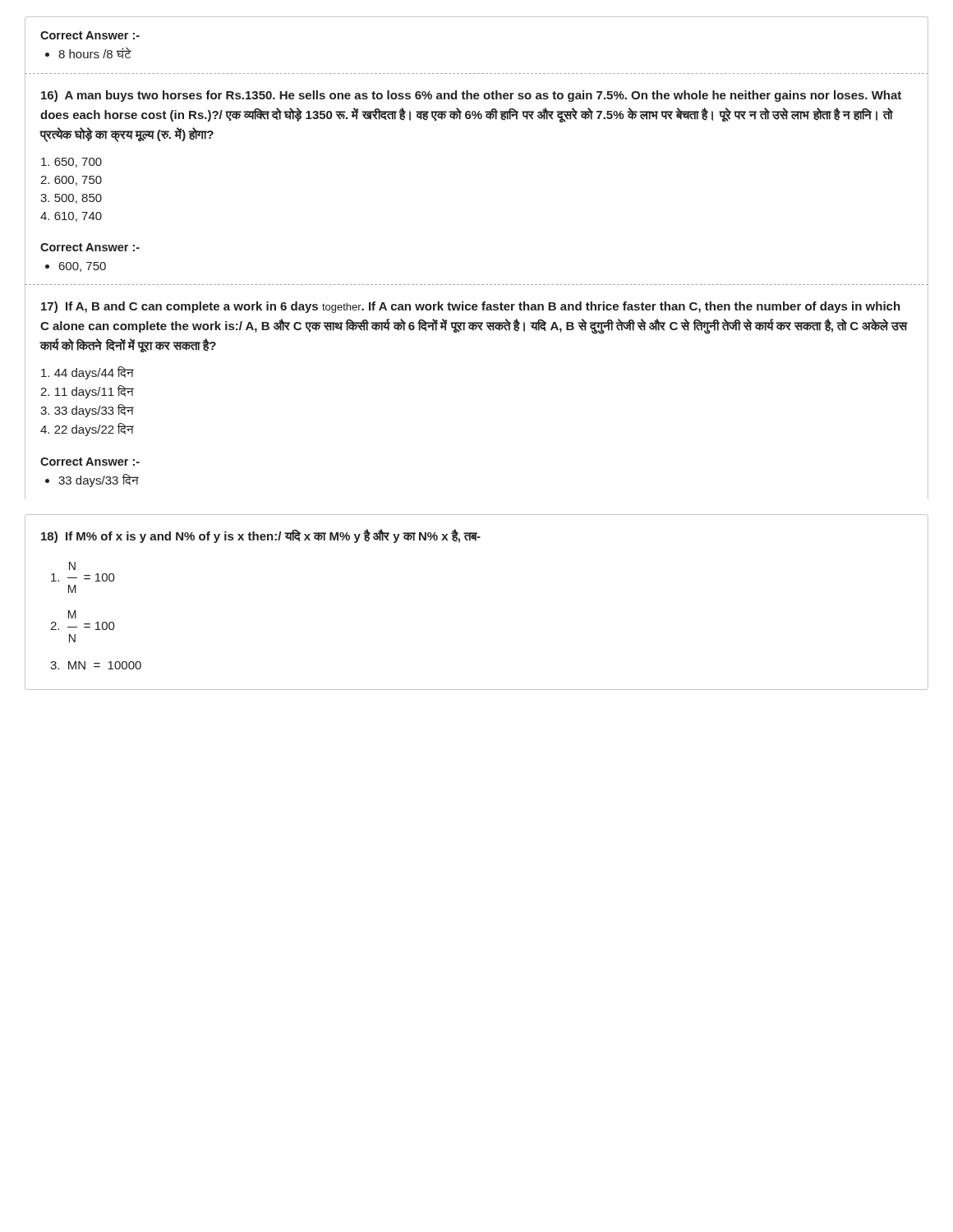Point to "N M = 100"
953x1232 pixels.
pyautogui.click(x=82, y=578)
